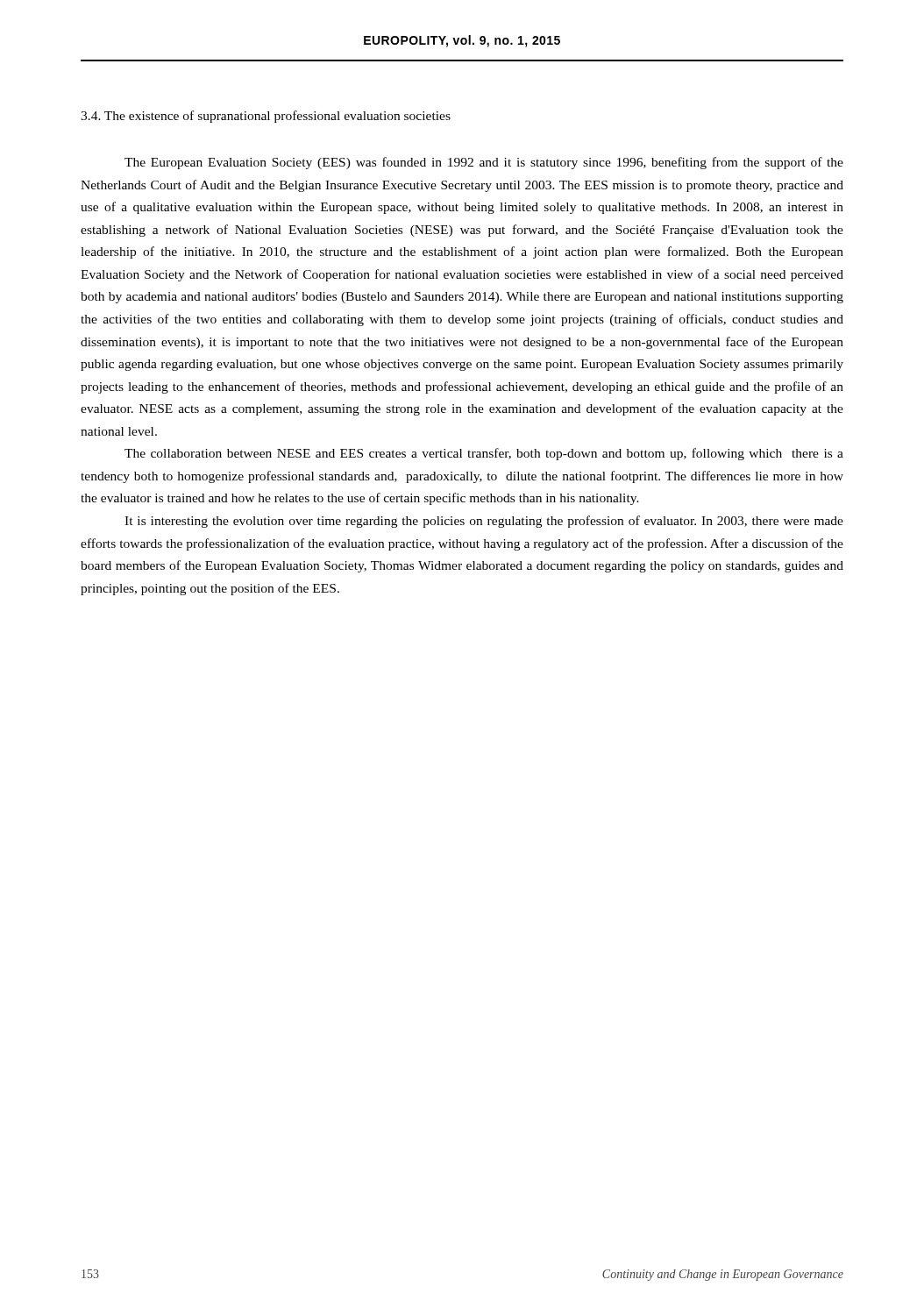Find the passage starting "The European Evaluation"
This screenshot has width=924, height=1315.
[462, 375]
